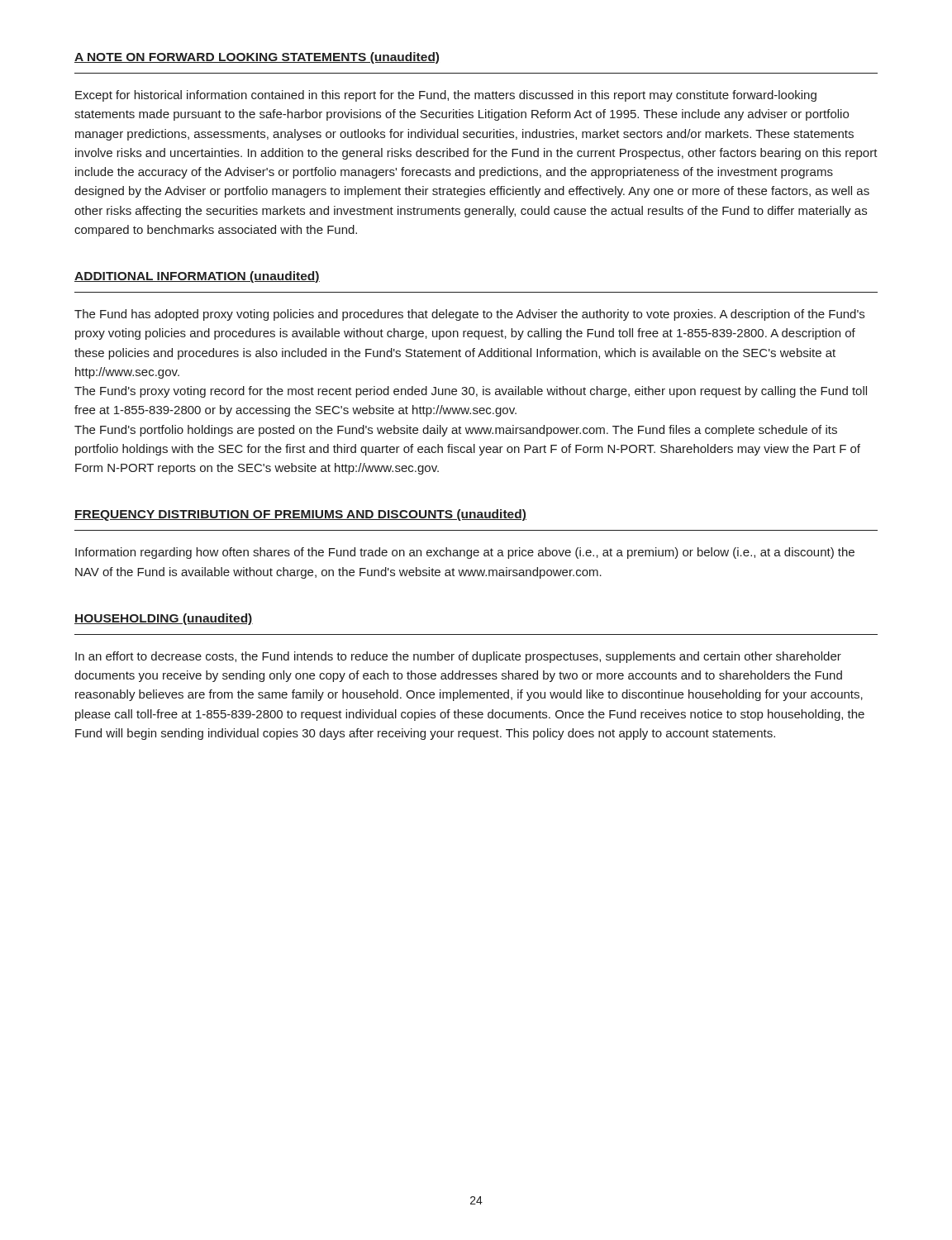Locate the text block containing "The Fund's proxy voting record for the most"

tap(476, 400)
